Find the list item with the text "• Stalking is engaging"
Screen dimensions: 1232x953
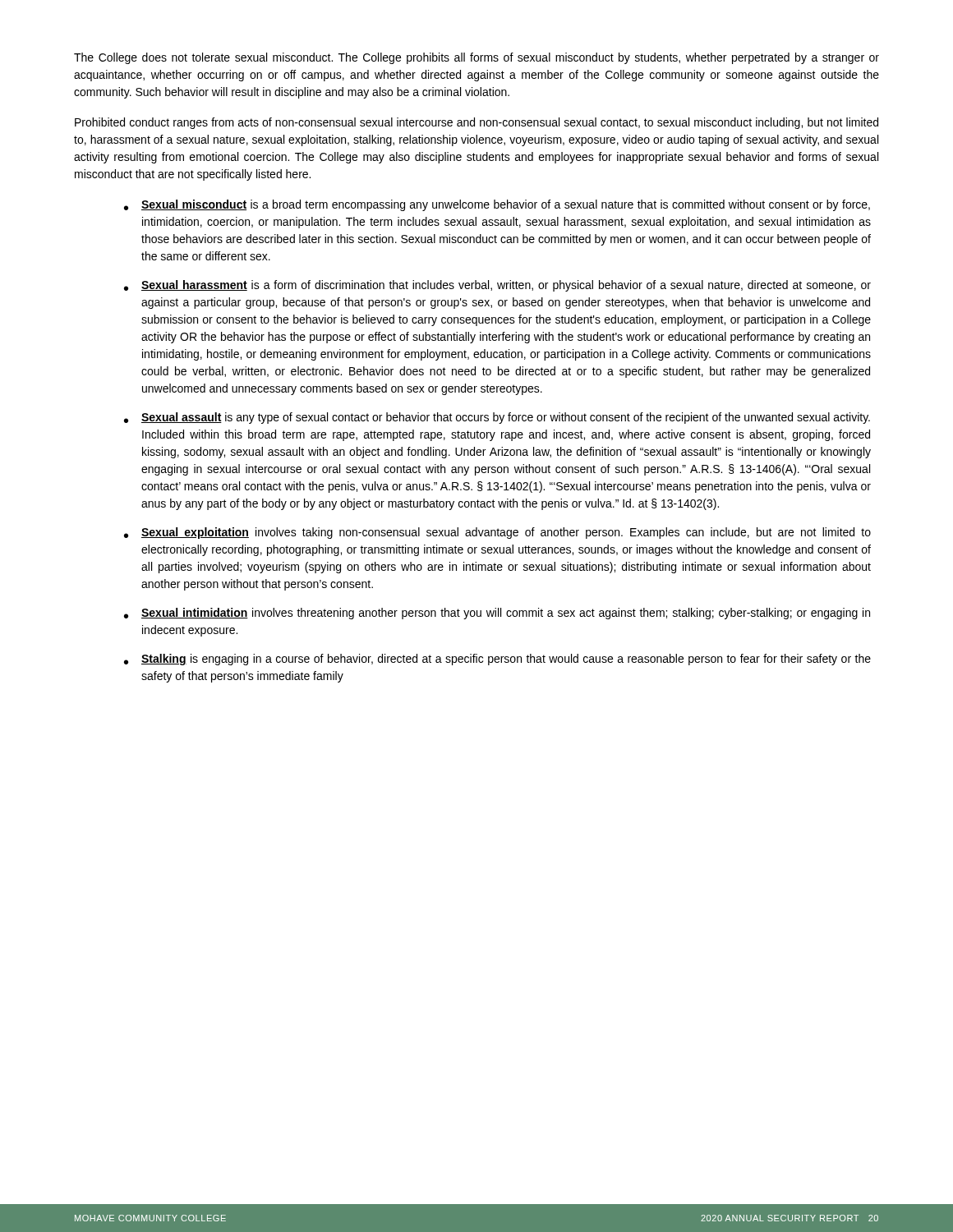click(x=501, y=668)
